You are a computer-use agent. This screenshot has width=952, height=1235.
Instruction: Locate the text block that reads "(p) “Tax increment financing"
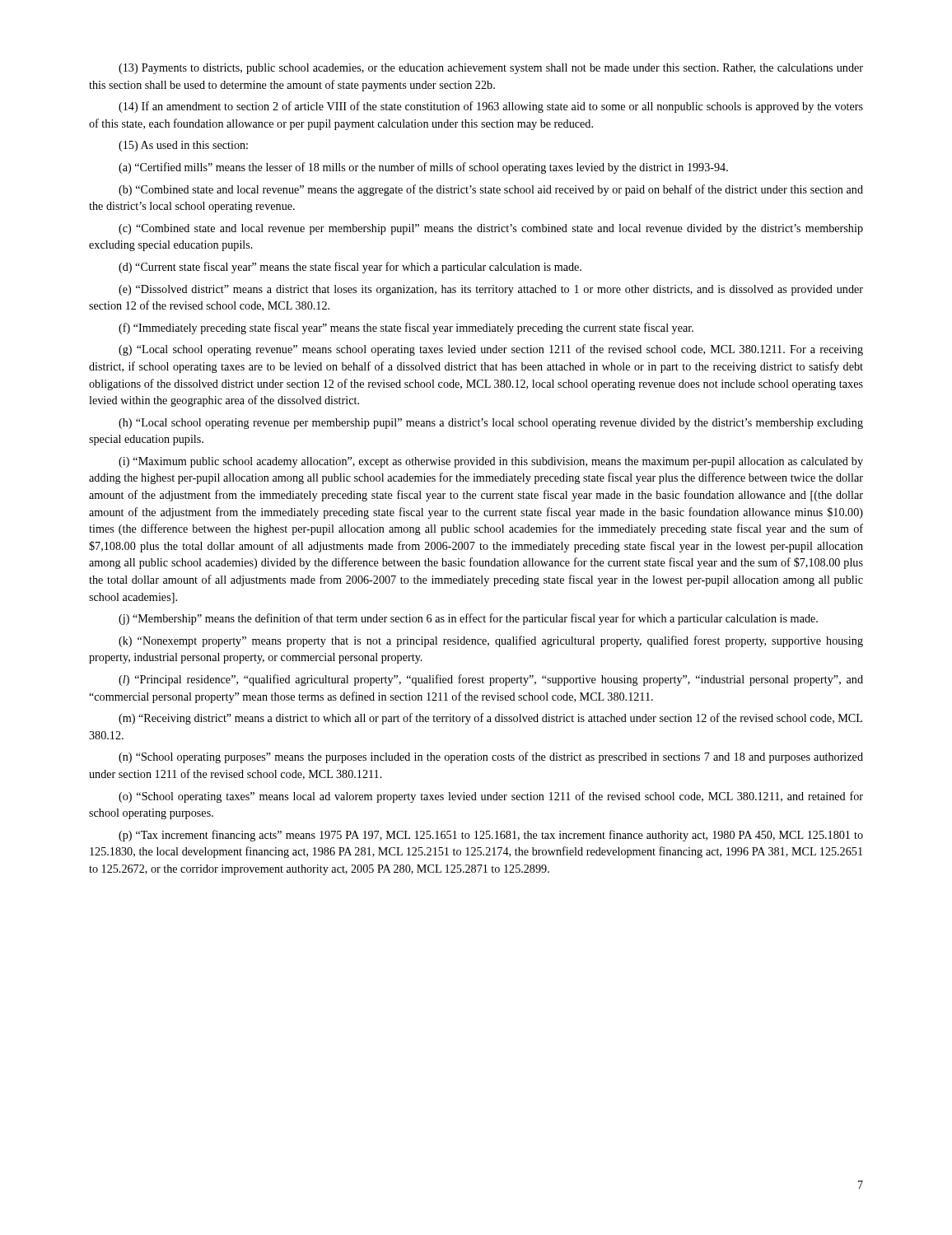476,852
